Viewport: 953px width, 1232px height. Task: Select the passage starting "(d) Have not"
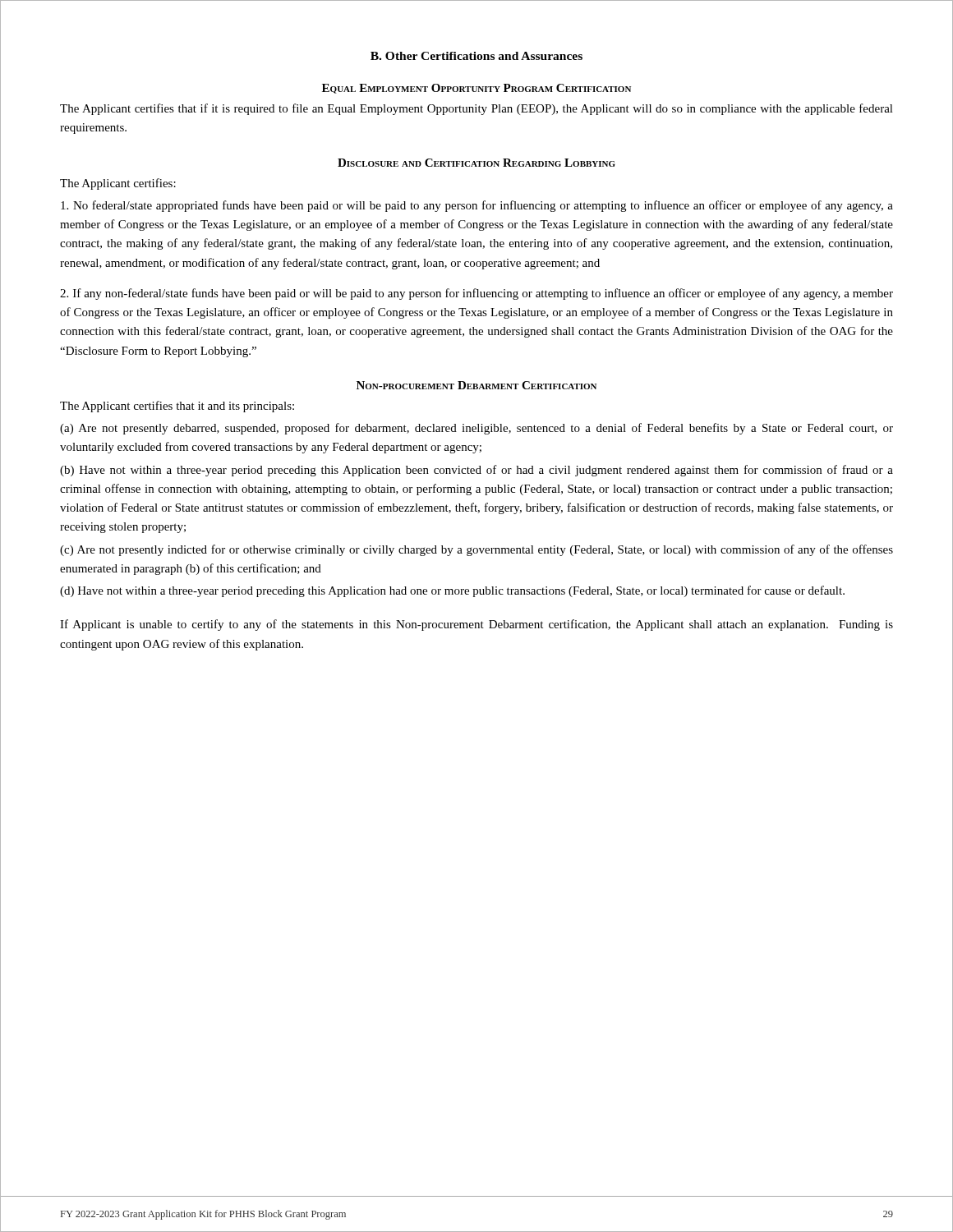(x=453, y=591)
